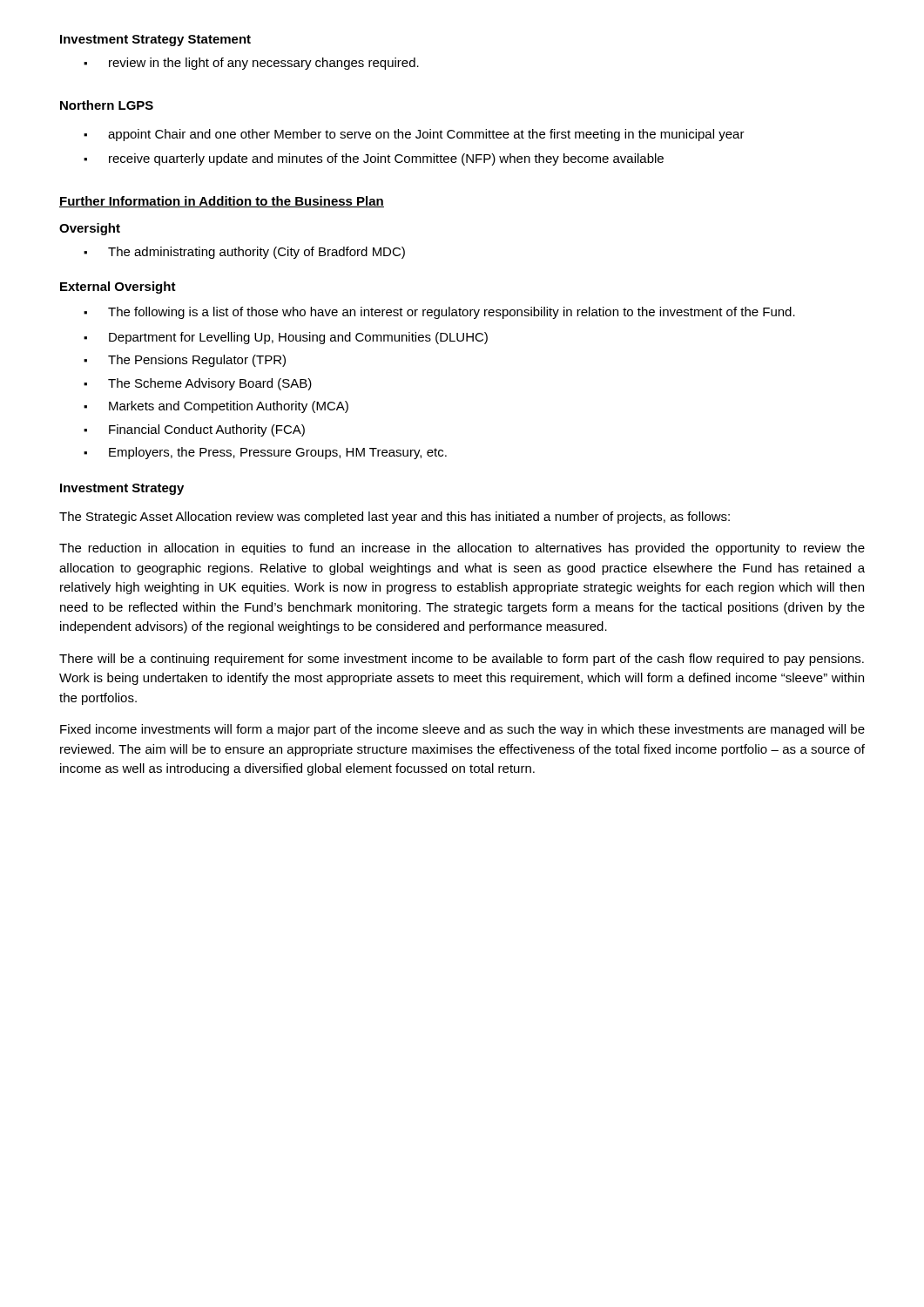The height and width of the screenshot is (1307, 924).
Task: Locate the list item that reads "Markets and Competition Authority (MCA)"
Action: click(x=216, y=407)
